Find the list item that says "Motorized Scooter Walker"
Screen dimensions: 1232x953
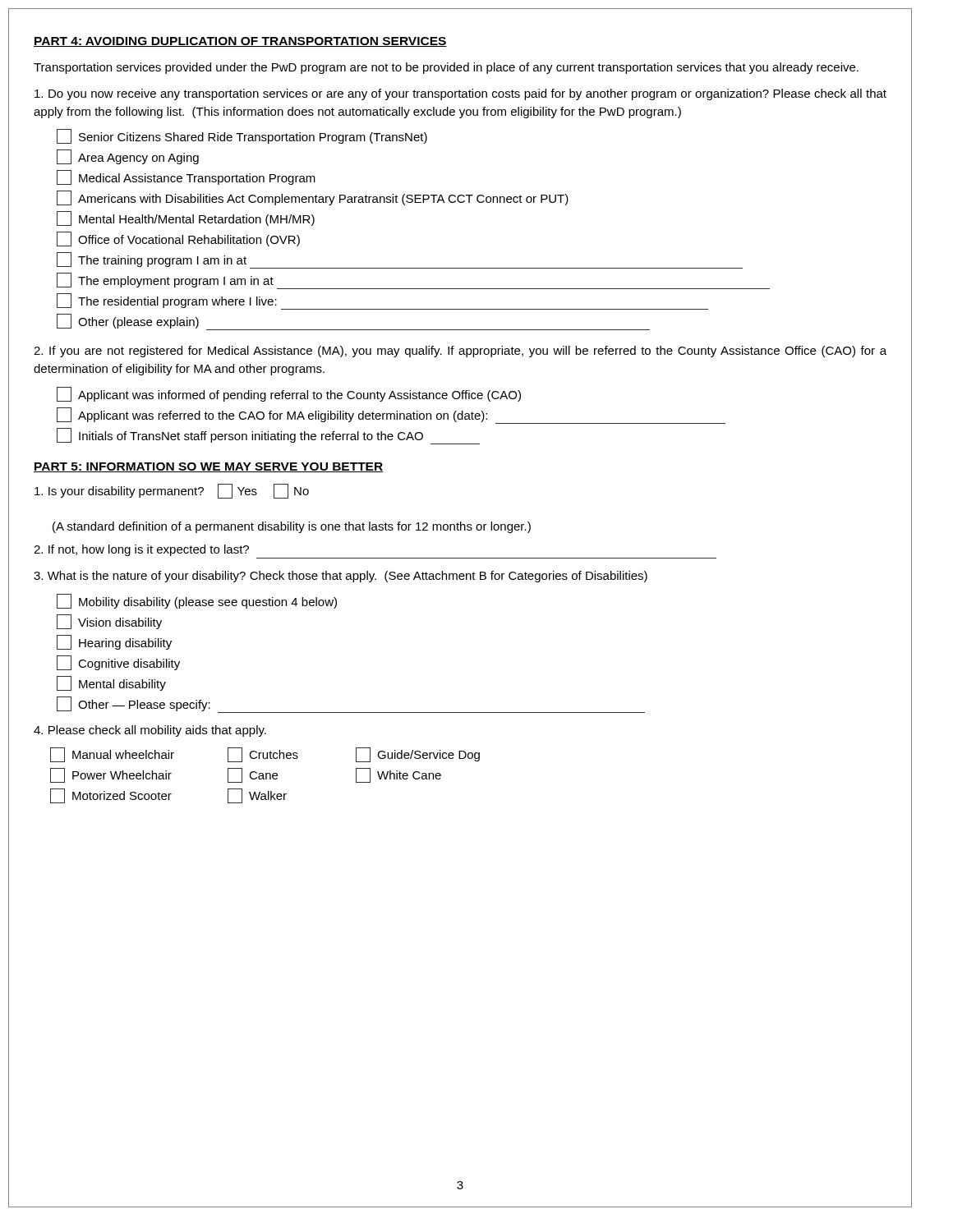point(168,796)
